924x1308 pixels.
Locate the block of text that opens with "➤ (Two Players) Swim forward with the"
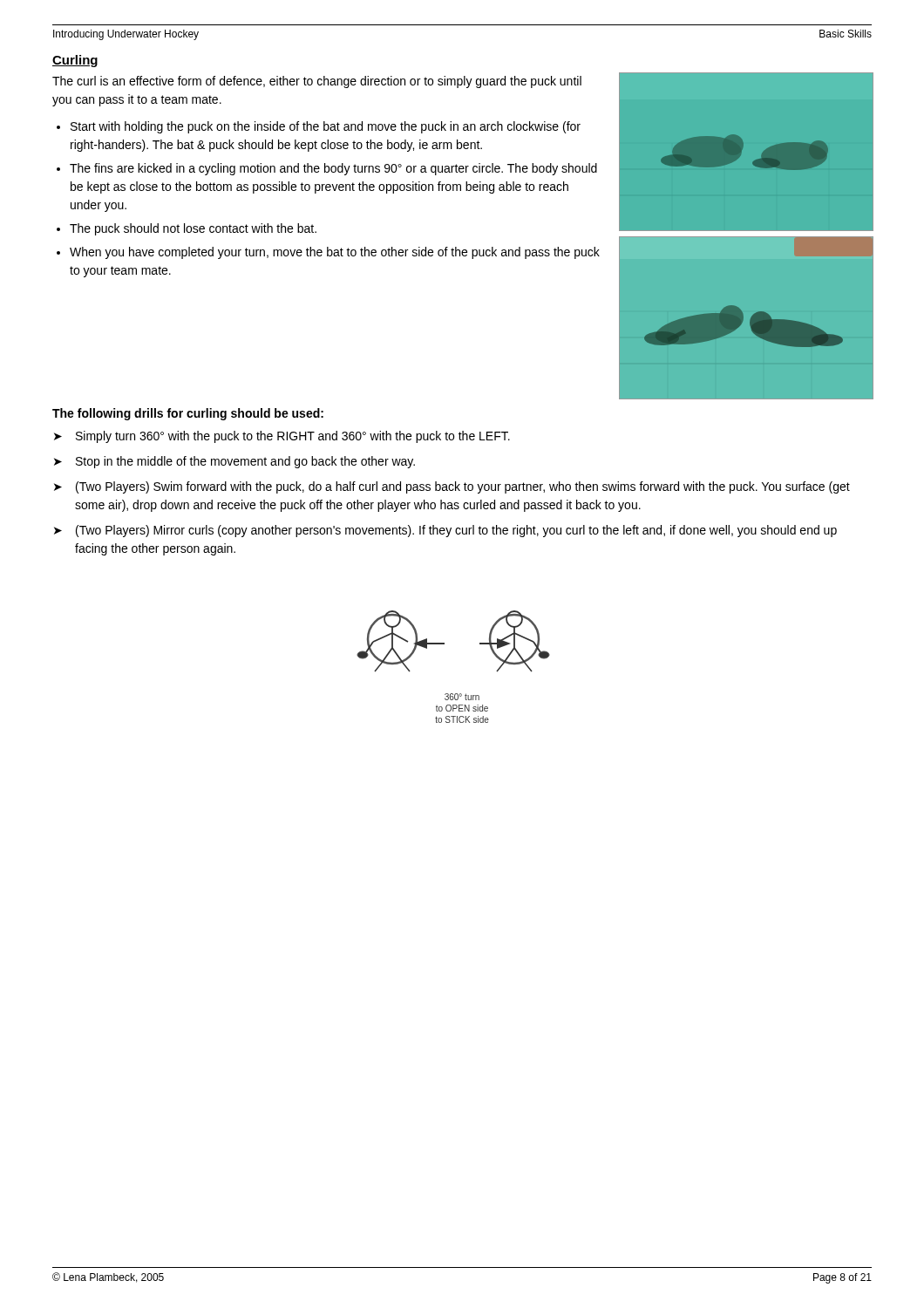(x=462, y=496)
